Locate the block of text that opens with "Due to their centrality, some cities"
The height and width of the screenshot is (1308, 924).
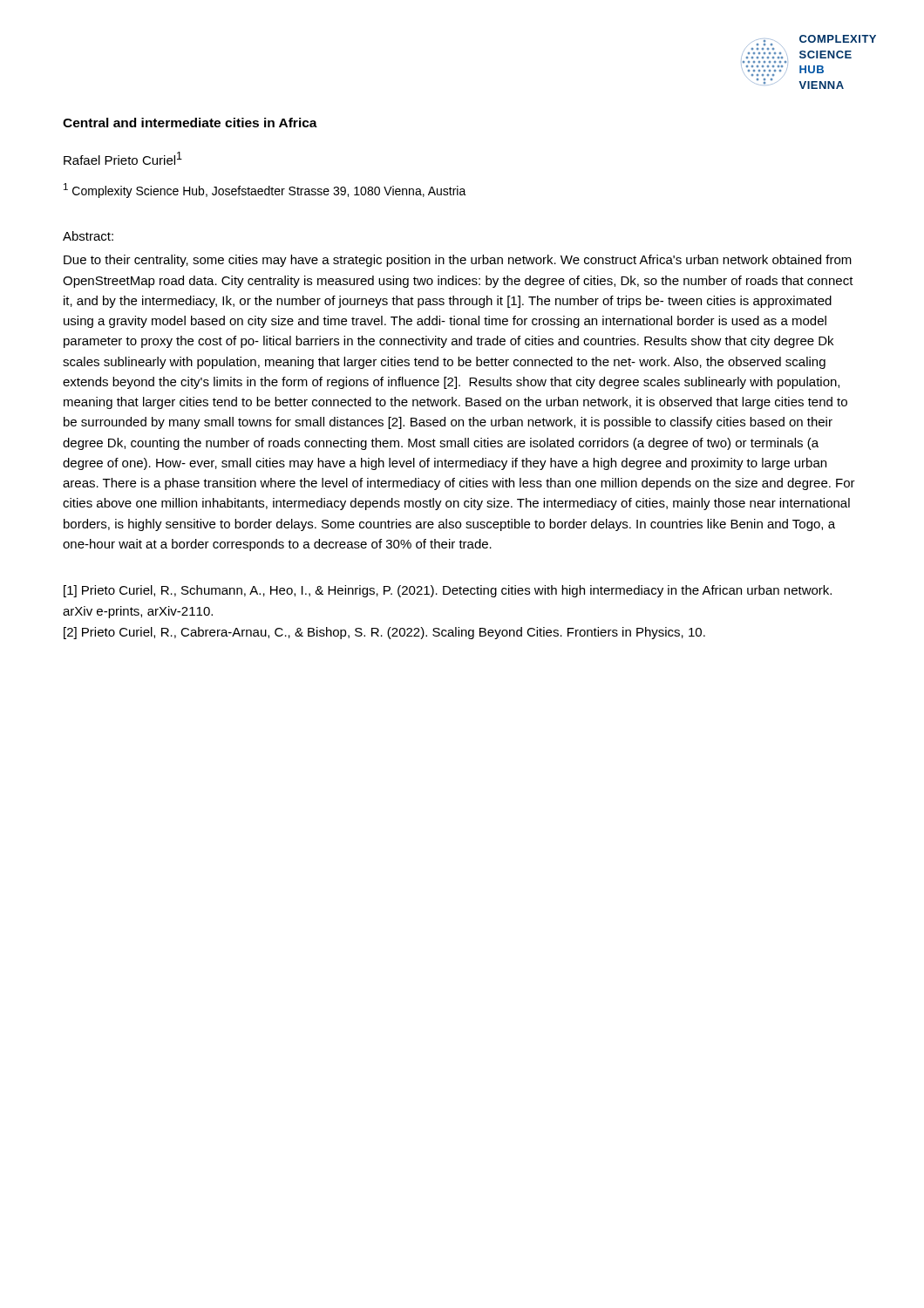[459, 402]
